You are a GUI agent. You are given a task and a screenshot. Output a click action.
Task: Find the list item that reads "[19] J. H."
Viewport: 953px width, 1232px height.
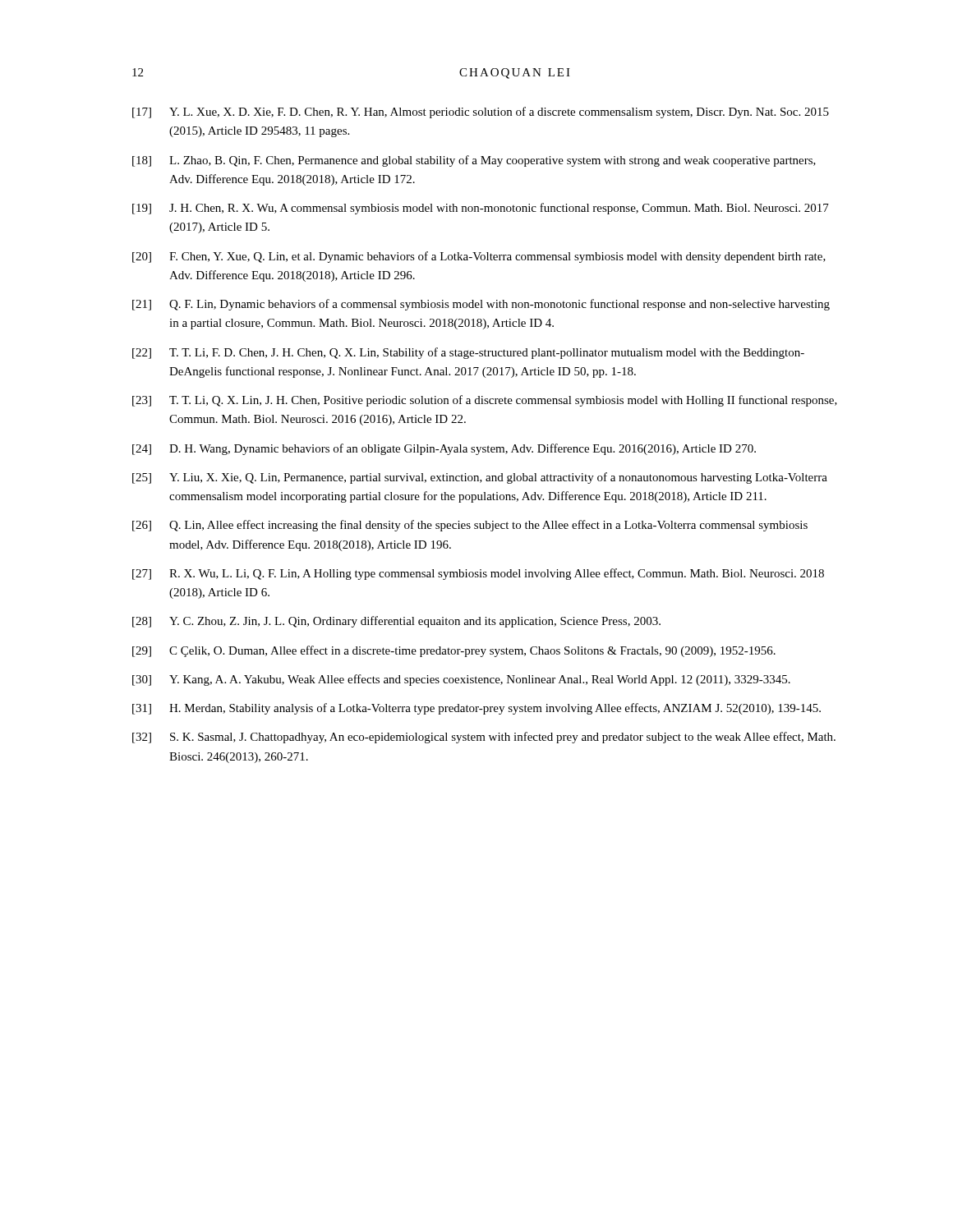point(485,218)
